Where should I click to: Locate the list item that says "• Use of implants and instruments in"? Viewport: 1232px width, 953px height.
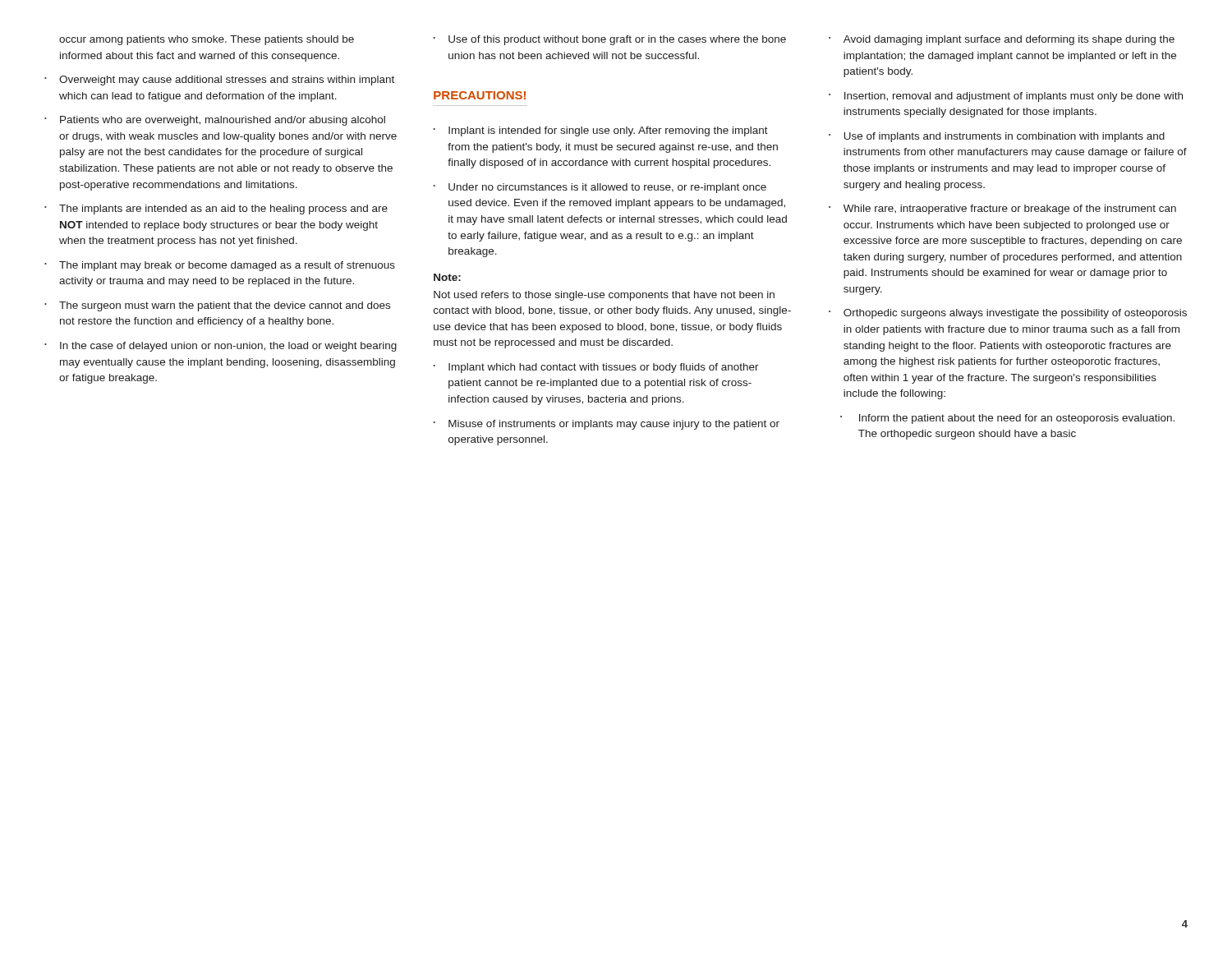point(1008,160)
